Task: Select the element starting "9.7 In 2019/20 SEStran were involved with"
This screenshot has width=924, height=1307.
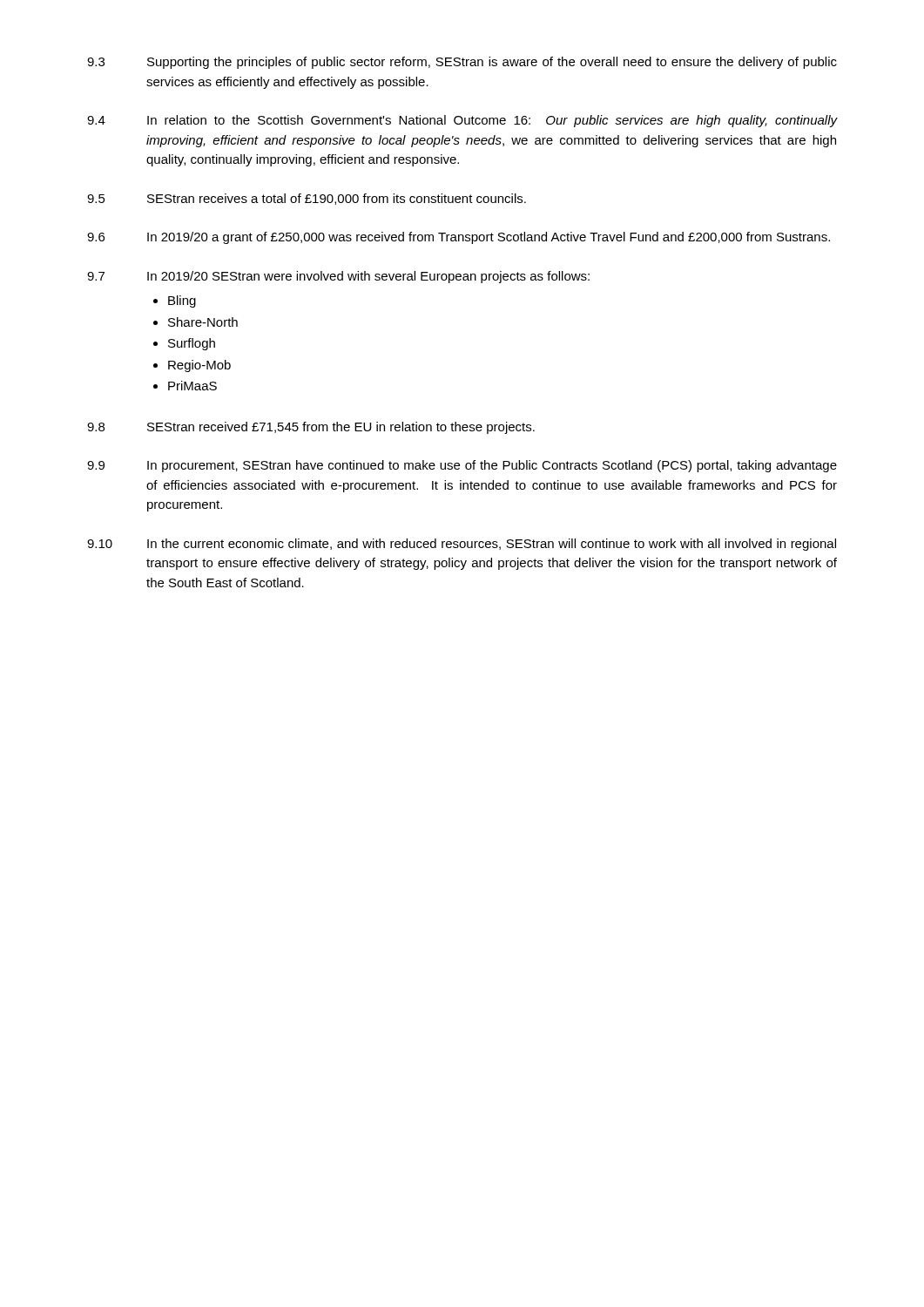Action: click(x=338, y=277)
